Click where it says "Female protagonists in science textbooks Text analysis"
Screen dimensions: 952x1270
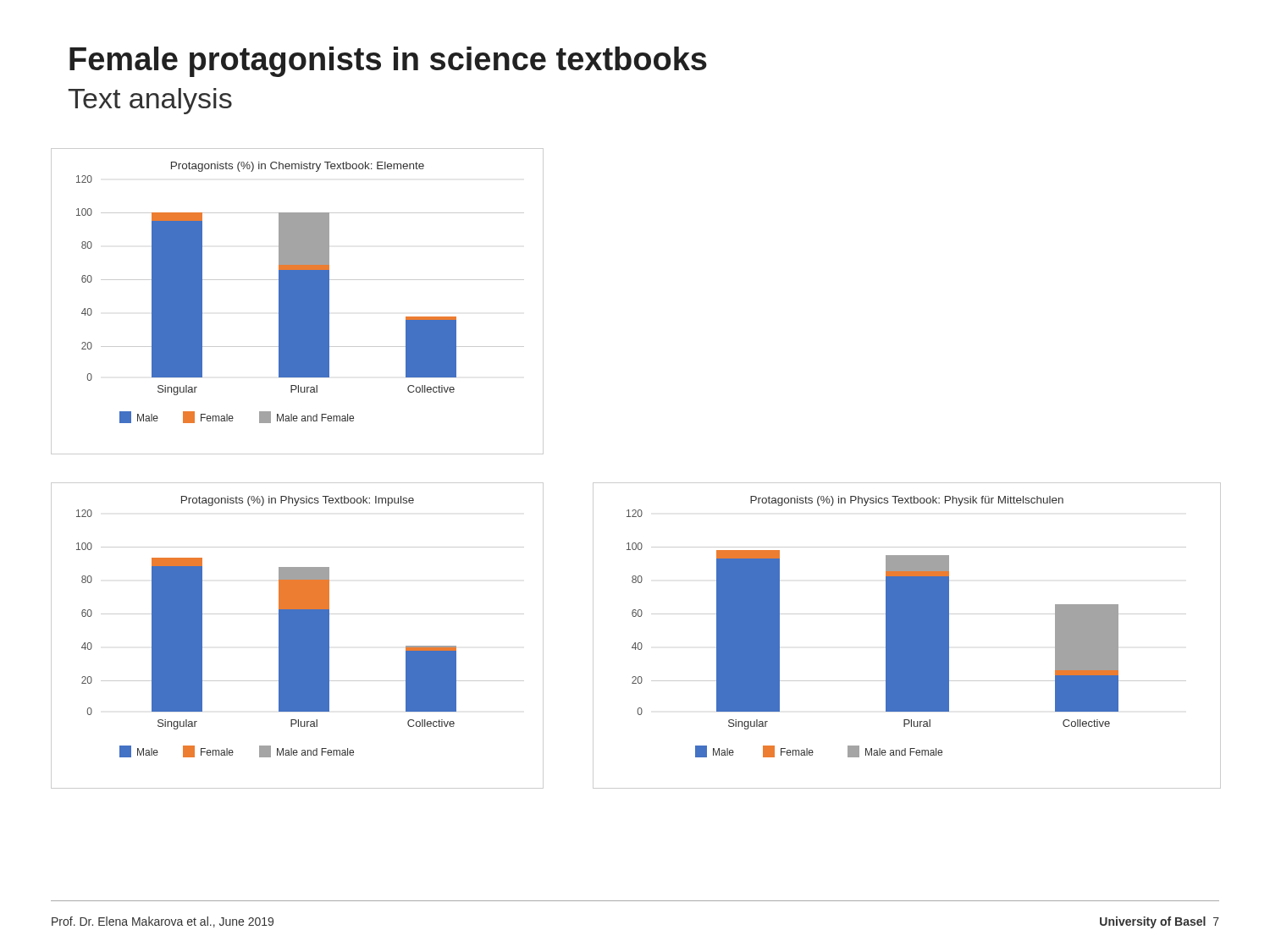coord(388,79)
